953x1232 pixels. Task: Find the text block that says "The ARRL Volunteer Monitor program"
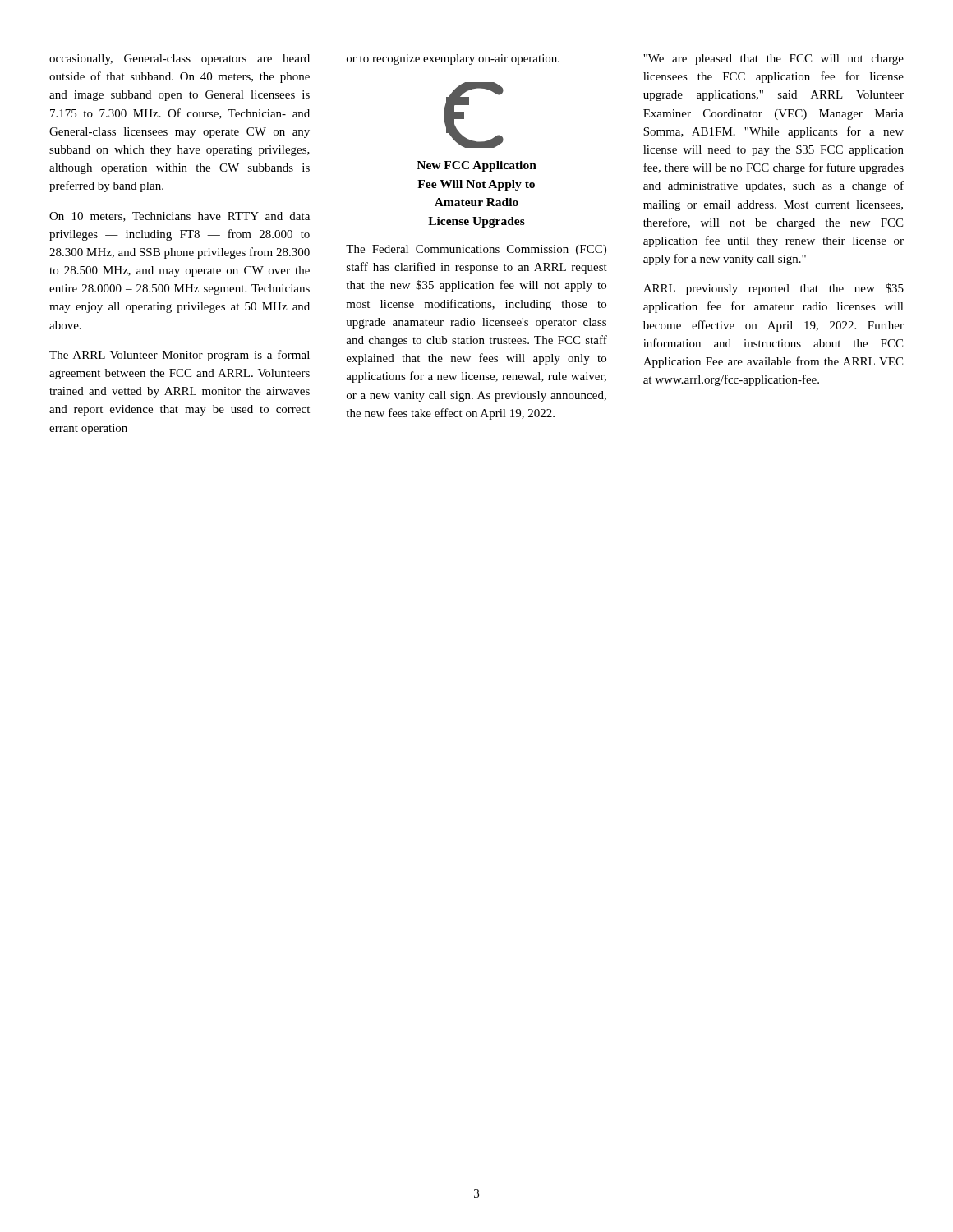pos(180,391)
